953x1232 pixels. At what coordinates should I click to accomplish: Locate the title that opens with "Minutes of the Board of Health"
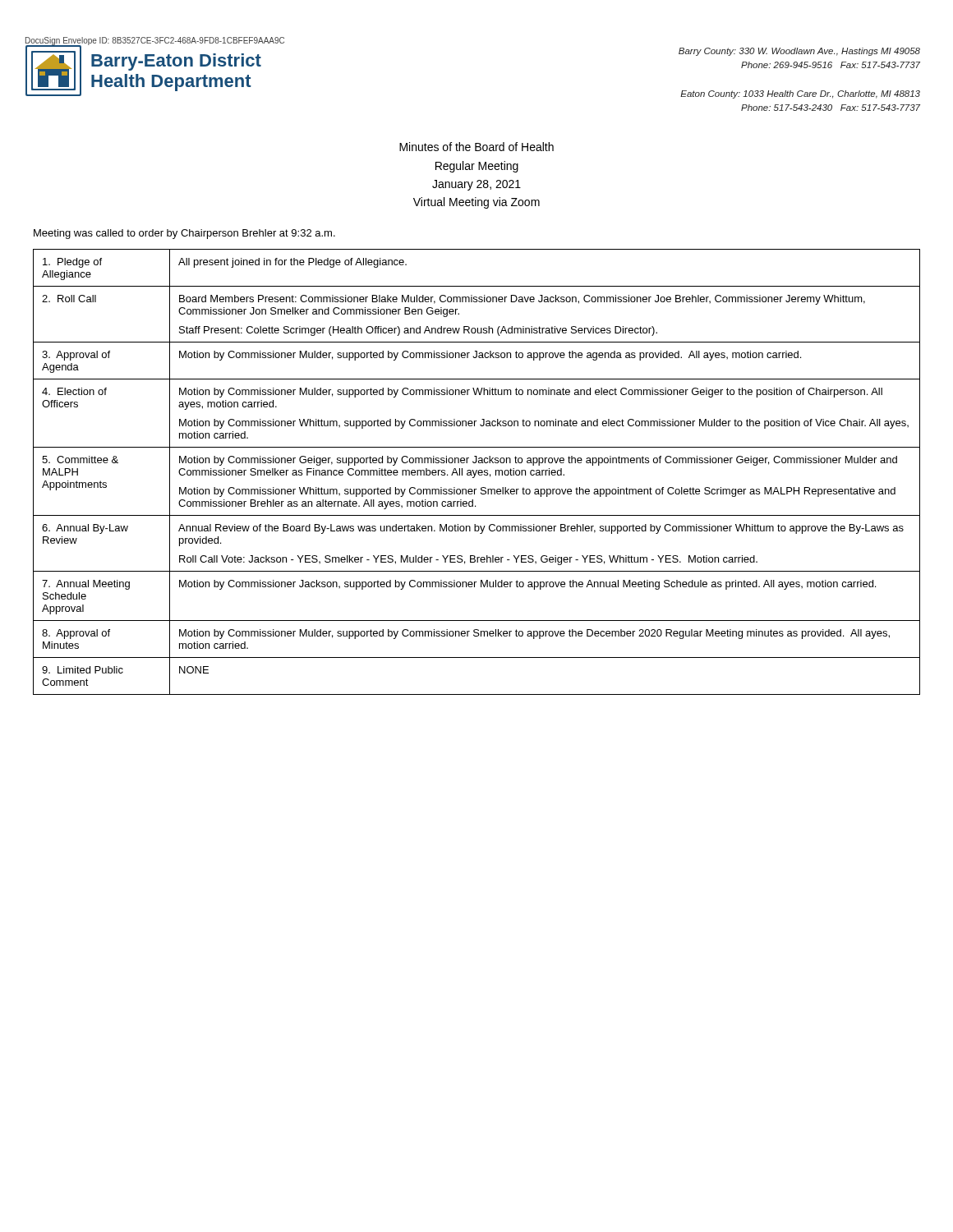tap(476, 175)
